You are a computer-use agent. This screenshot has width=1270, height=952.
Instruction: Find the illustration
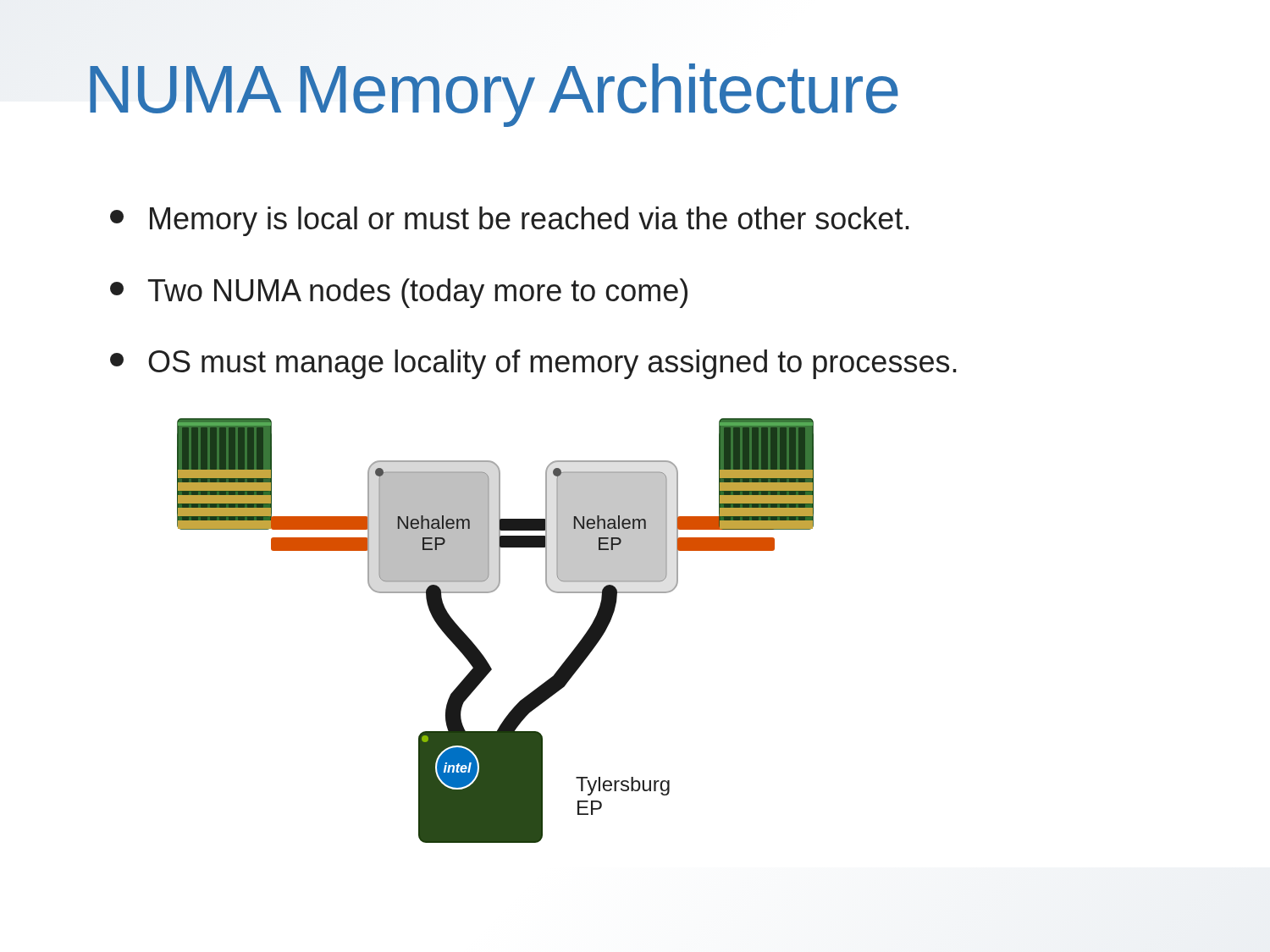click(495, 614)
